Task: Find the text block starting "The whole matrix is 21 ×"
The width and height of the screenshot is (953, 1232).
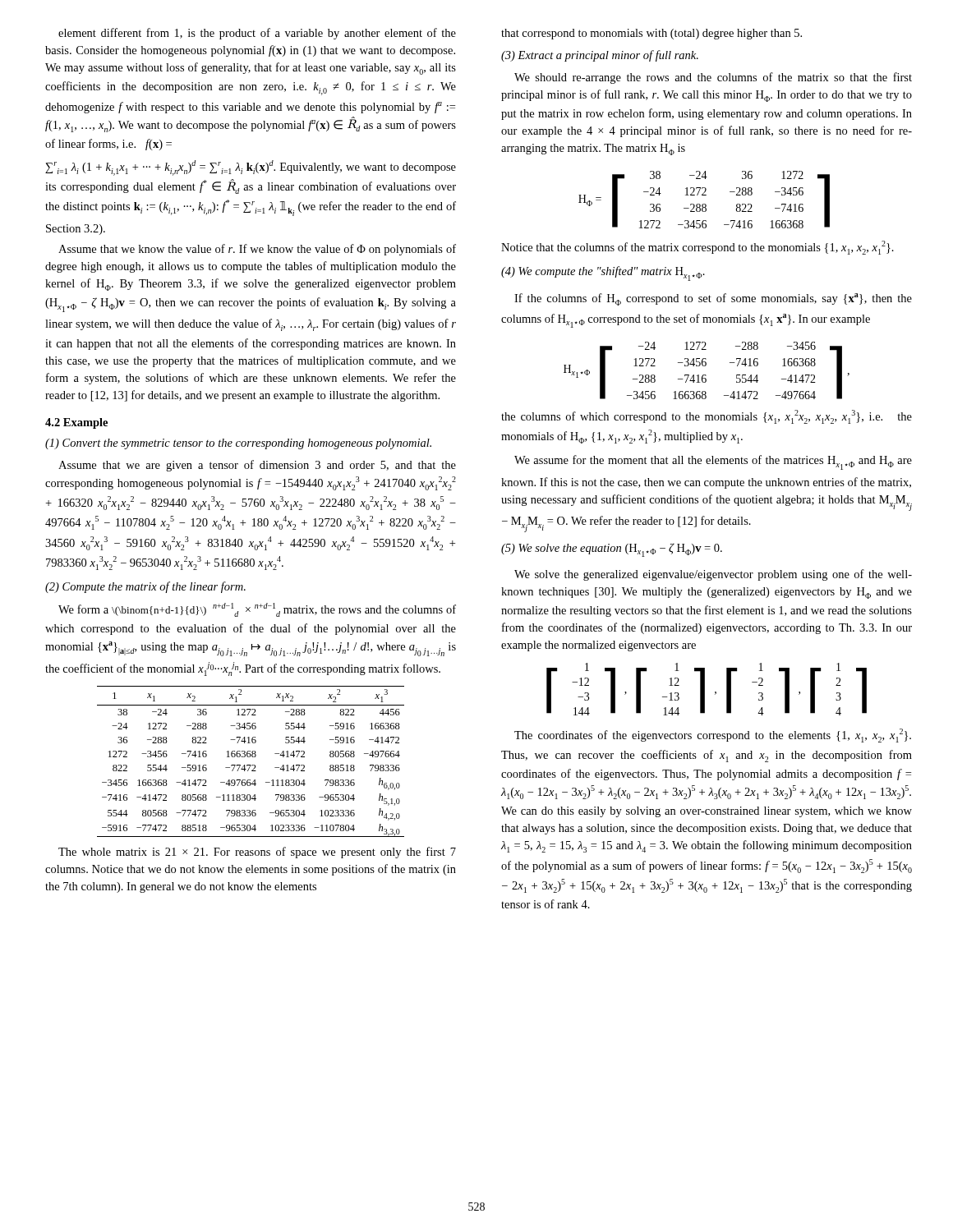Action: pos(251,869)
